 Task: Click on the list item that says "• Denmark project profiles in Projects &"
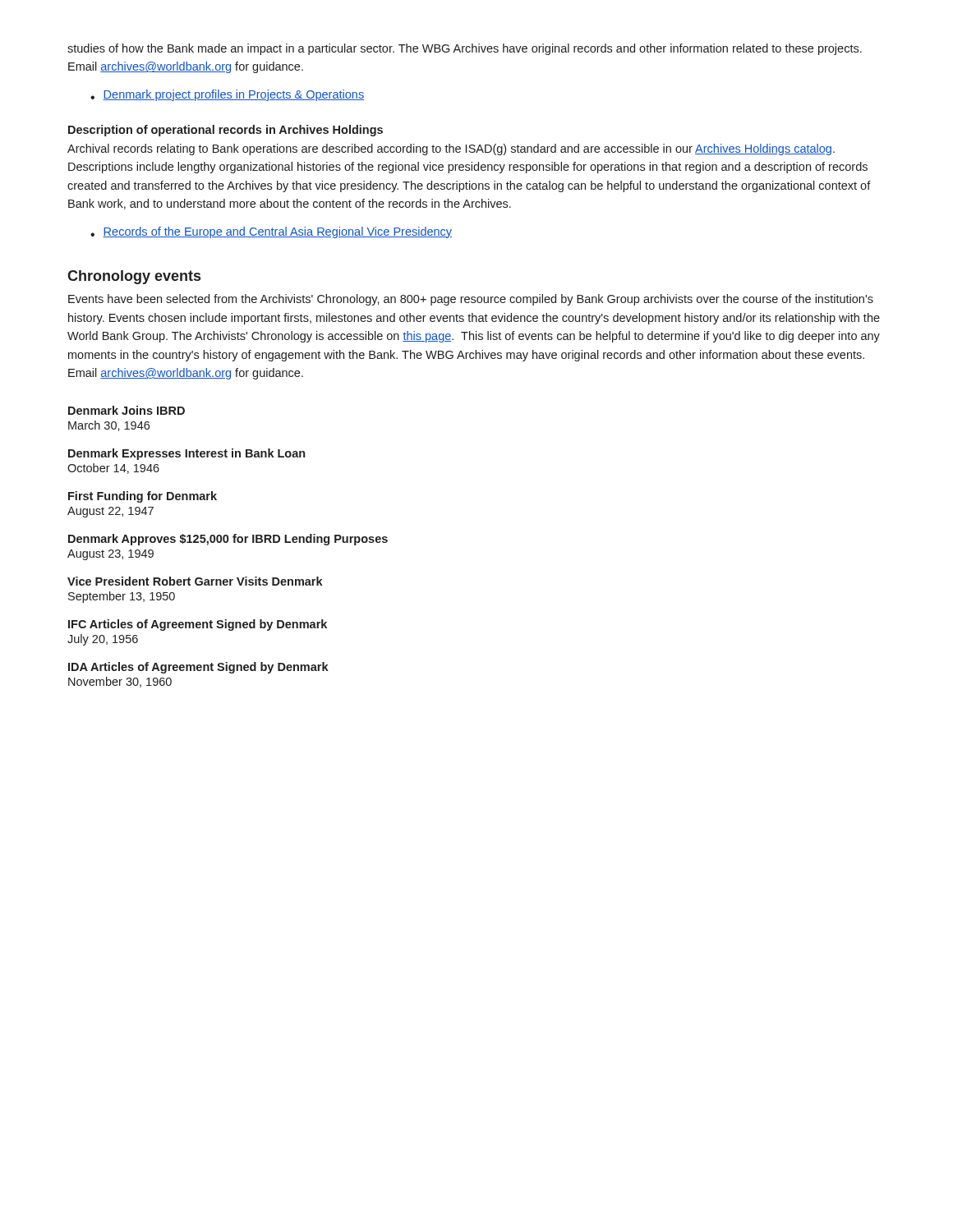227,98
